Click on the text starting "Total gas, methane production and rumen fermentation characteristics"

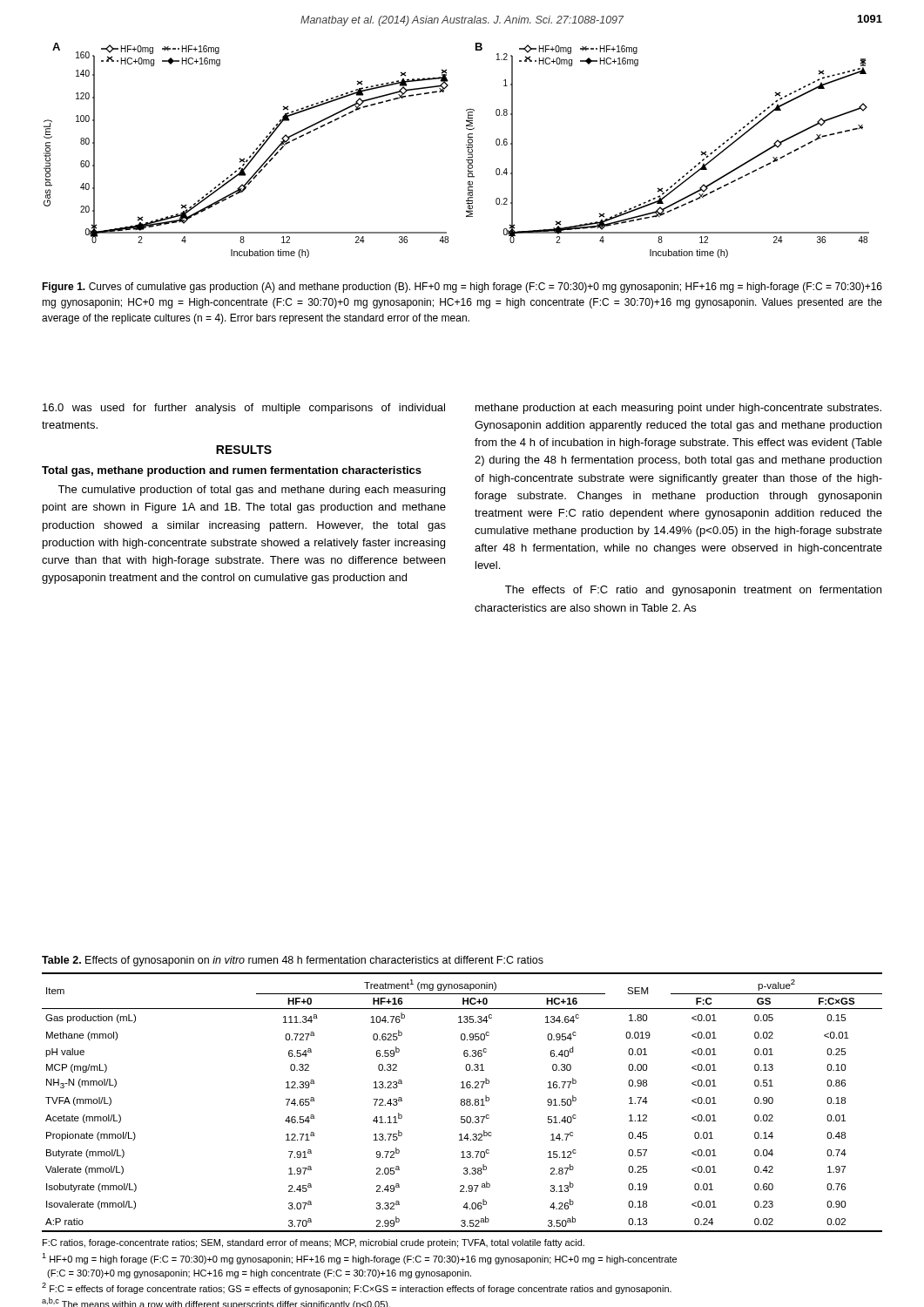232,470
